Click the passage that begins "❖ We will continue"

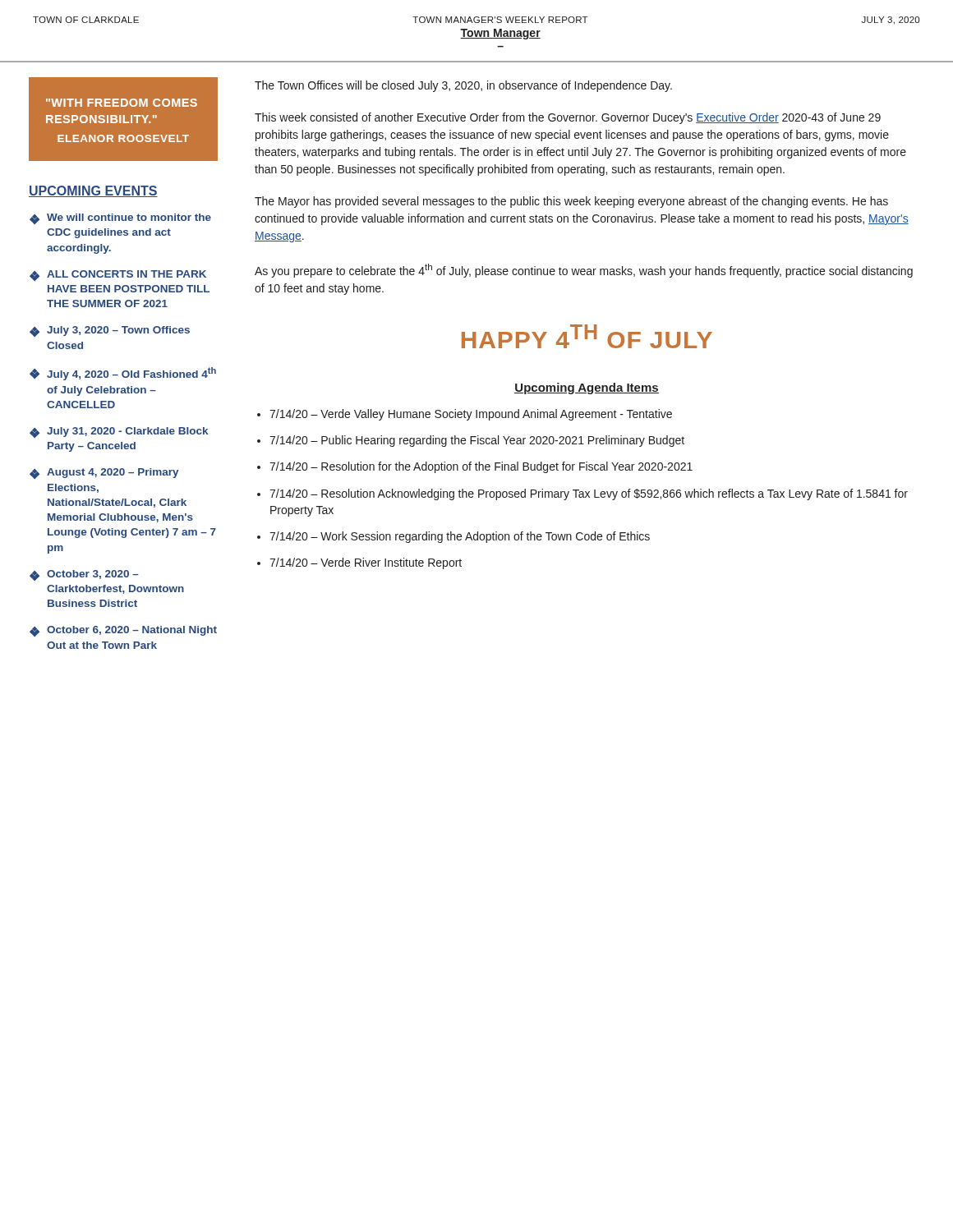[123, 233]
